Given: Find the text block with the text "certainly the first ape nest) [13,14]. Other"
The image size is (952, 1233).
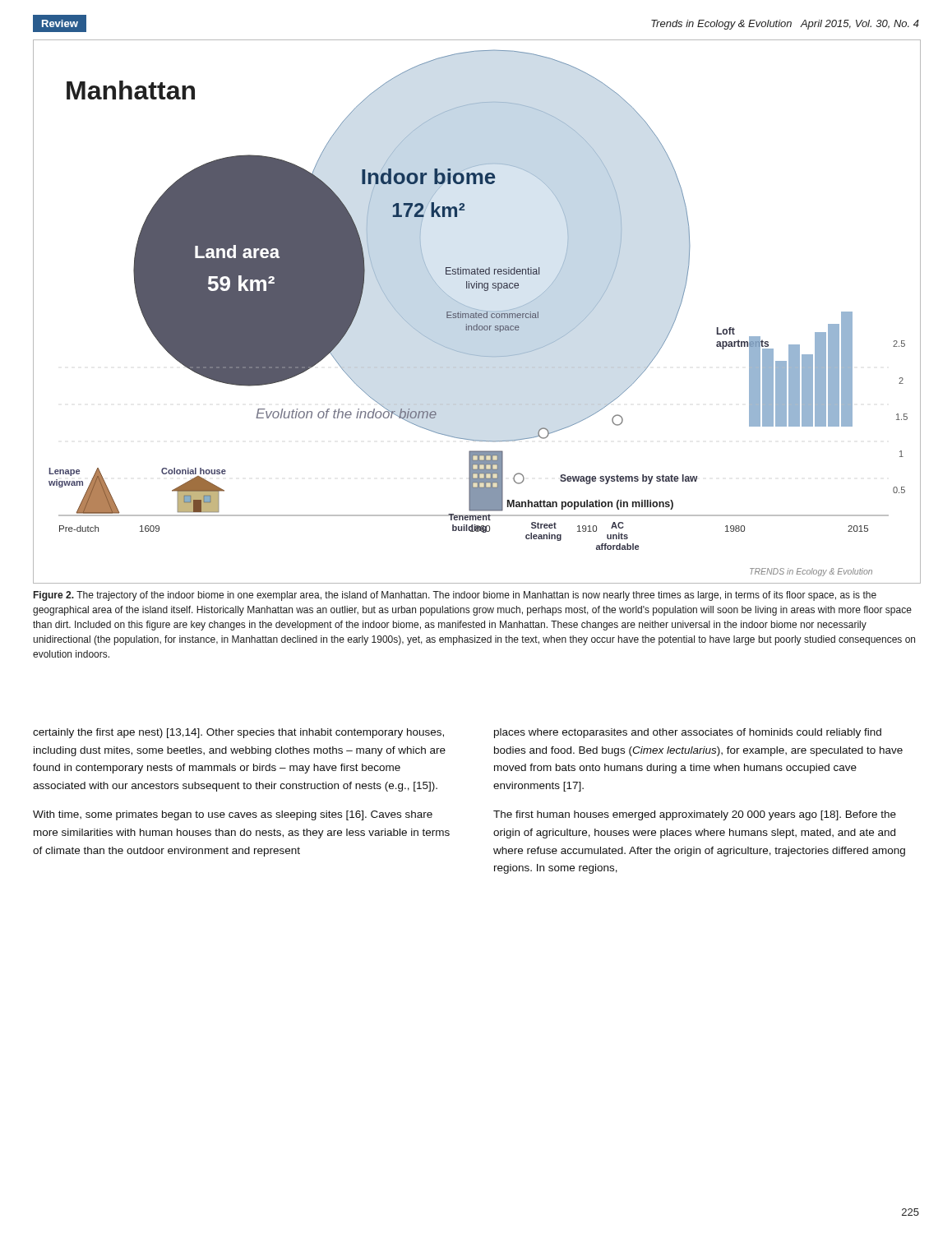Looking at the screenshot, I should [243, 791].
